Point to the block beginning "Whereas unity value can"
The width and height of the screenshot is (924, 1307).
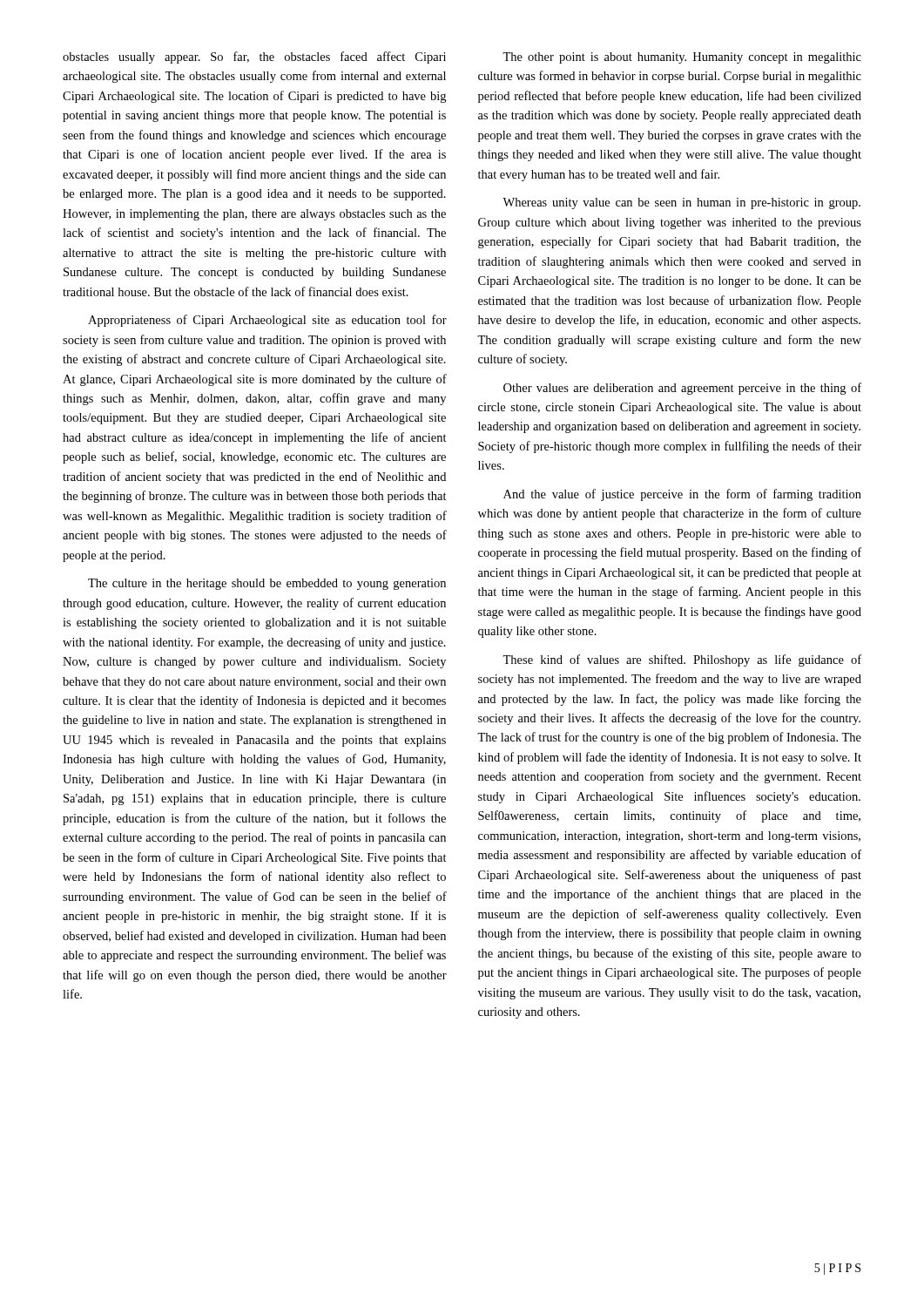pyautogui.click(x=669, y=281)
